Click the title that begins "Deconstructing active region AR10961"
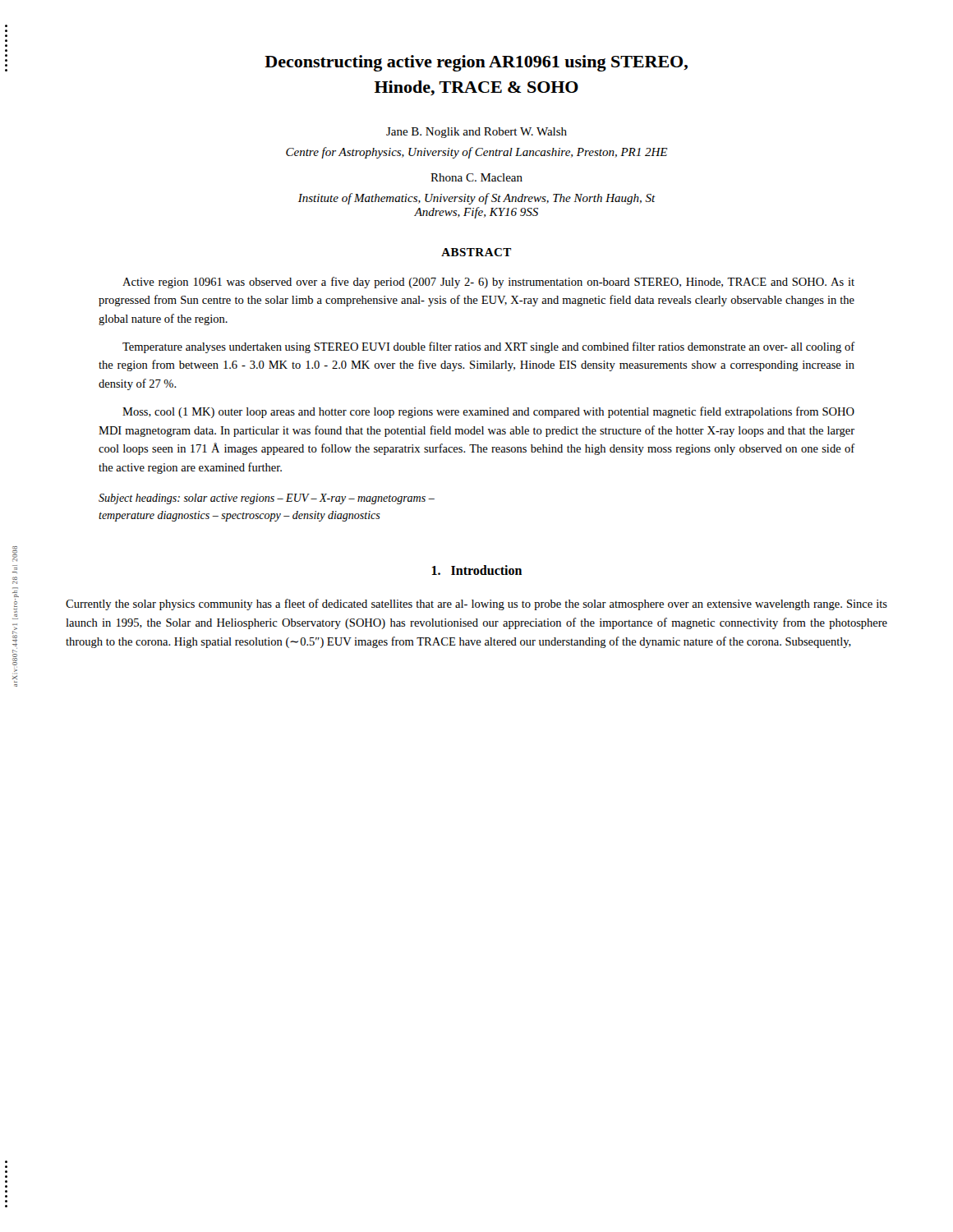This screenshot has width=953, height=1232. (x=476, y=75)
